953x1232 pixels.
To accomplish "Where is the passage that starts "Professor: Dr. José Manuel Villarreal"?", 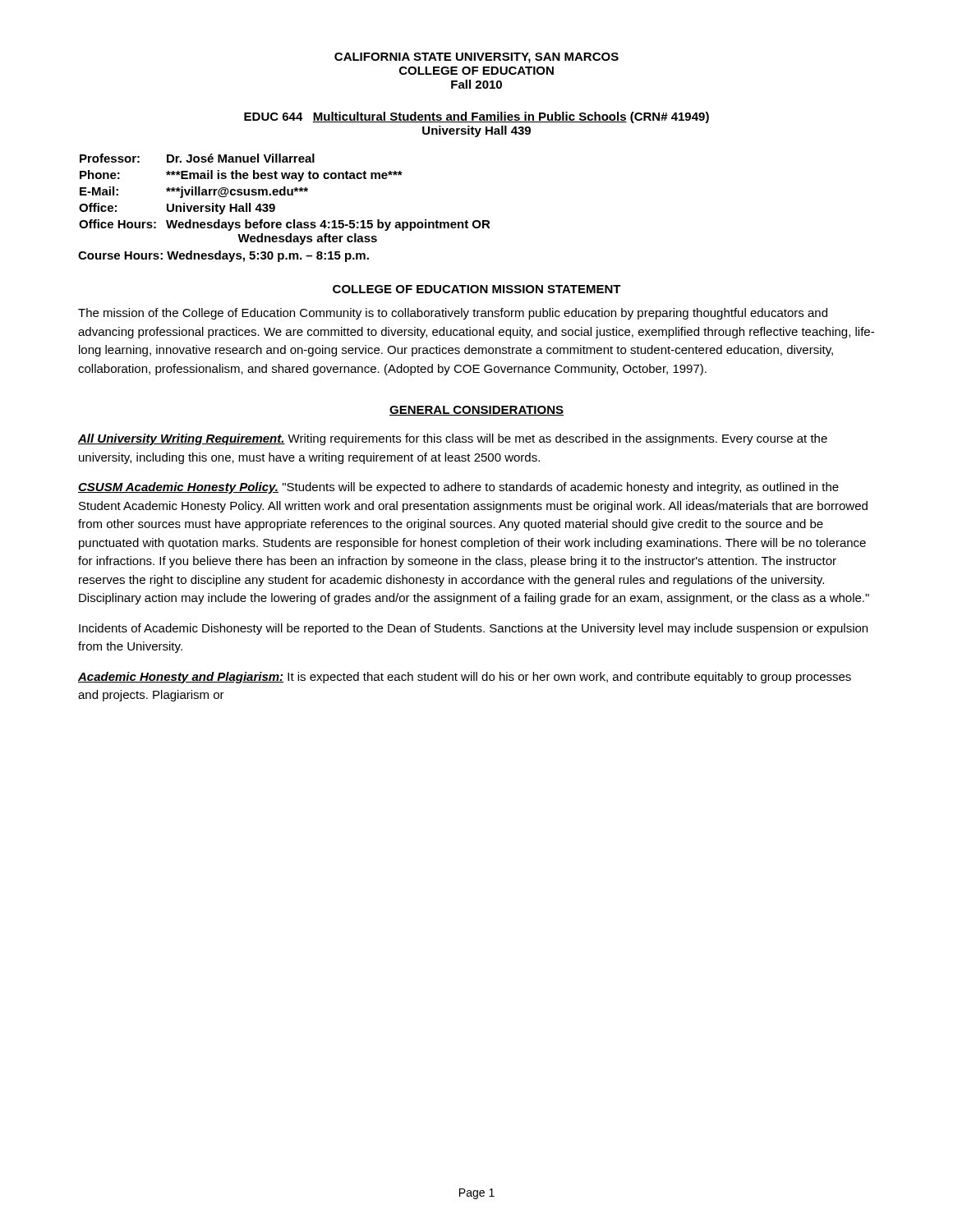I will pos(197,158).
